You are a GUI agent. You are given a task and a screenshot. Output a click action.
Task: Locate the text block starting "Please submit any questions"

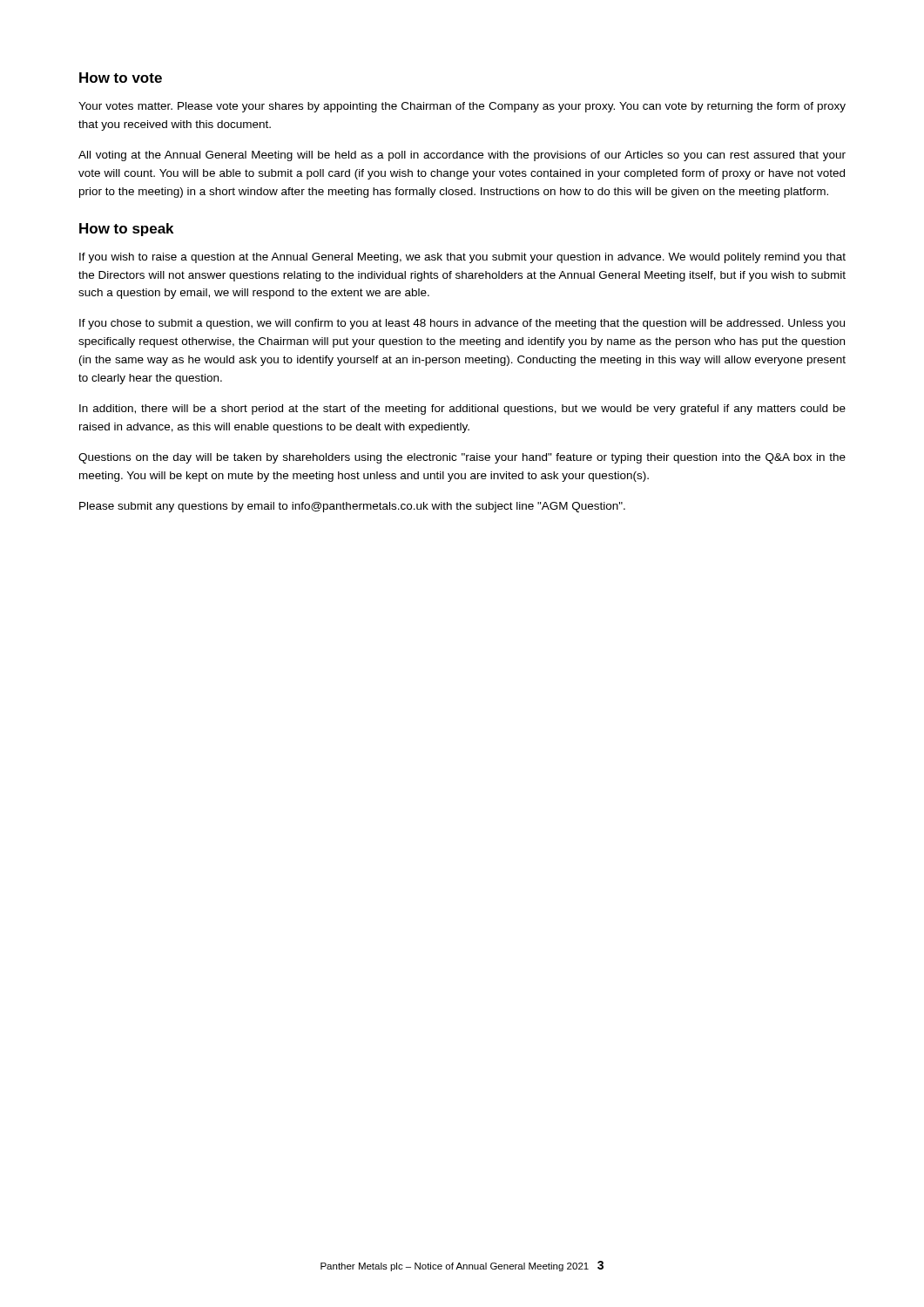(352, 506)
